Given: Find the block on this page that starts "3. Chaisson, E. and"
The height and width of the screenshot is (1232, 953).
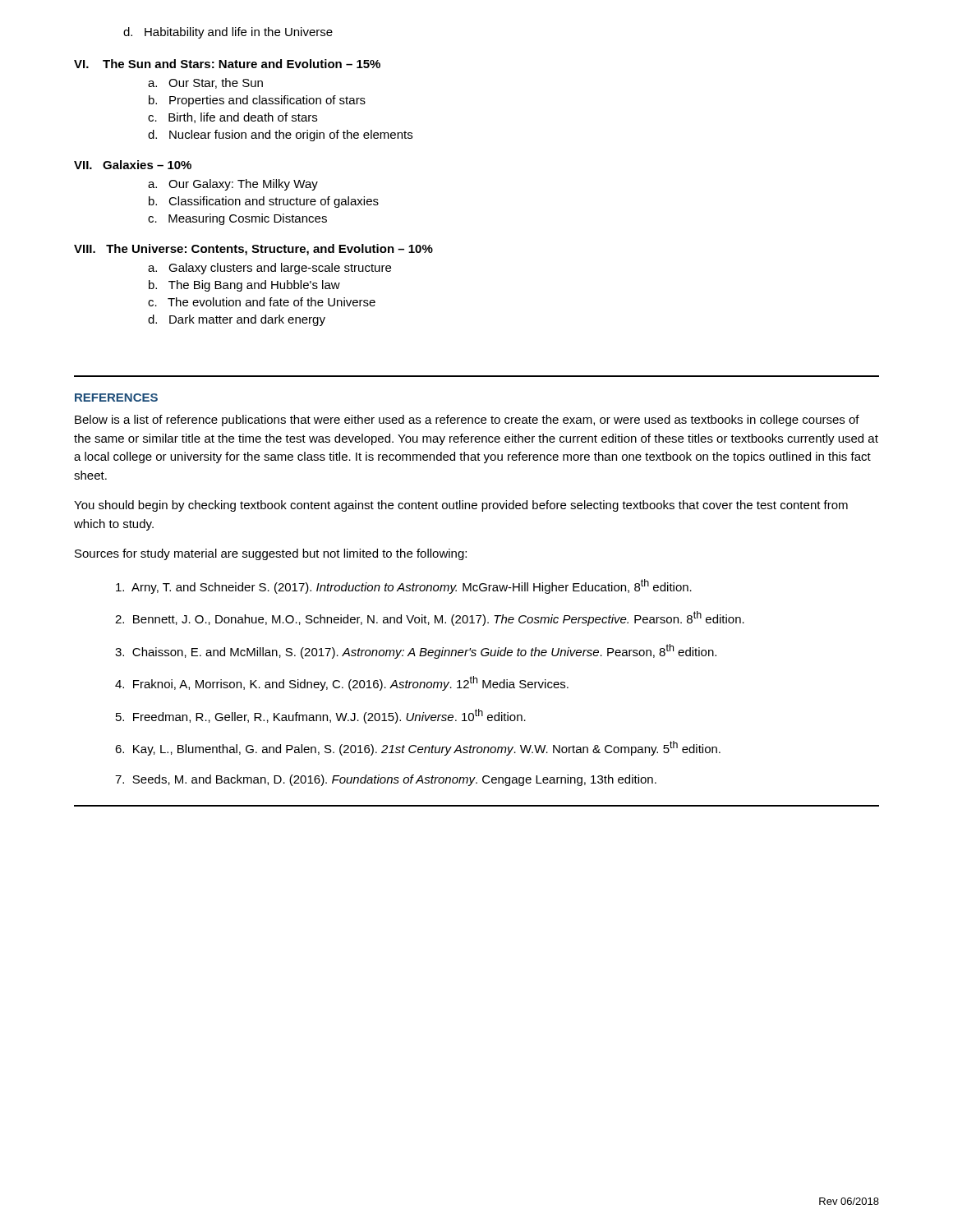Looking at the screenshot, I should (x=416, y=650).
